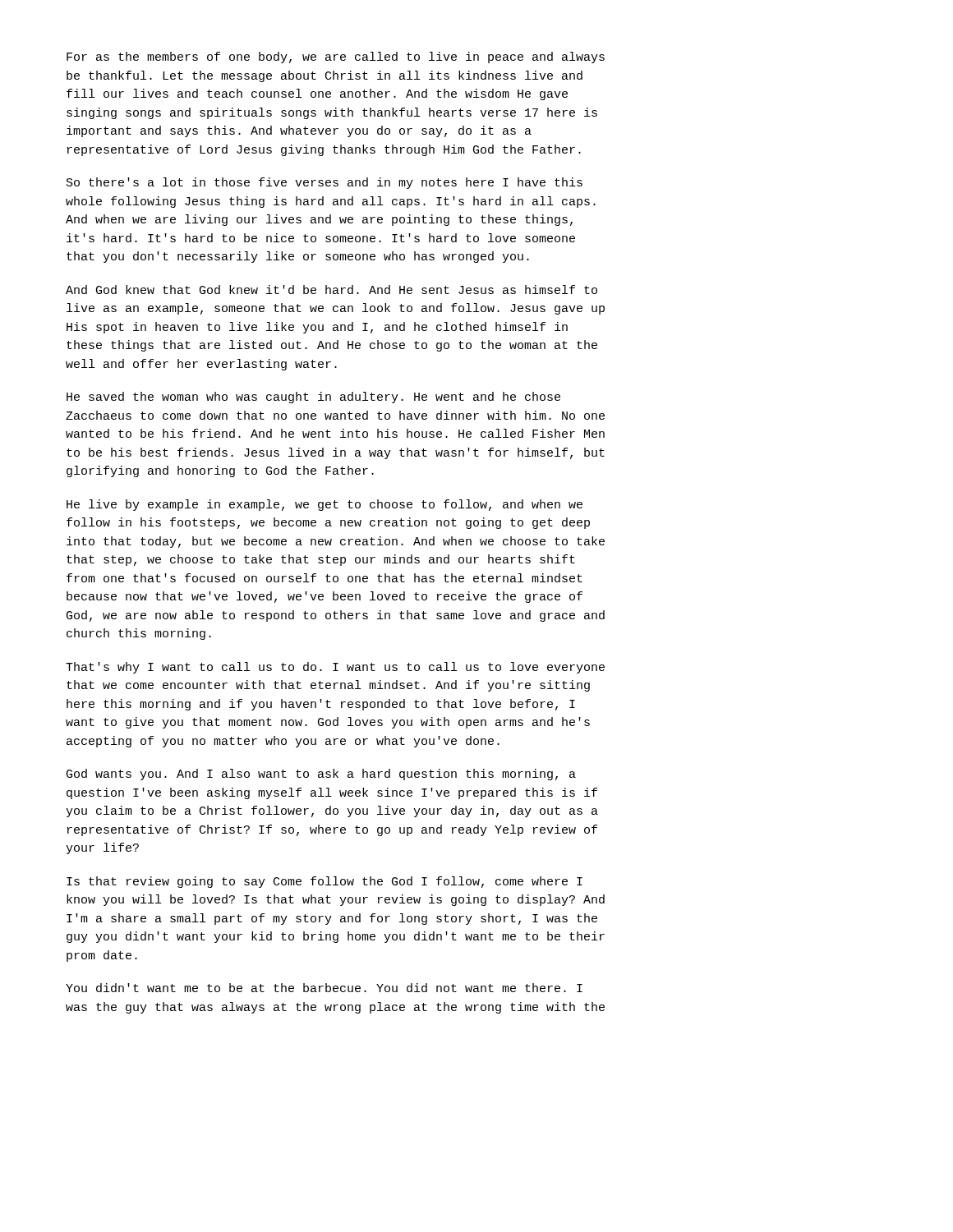Navigate to the block starting "That's why I want to"

(336, 705)
